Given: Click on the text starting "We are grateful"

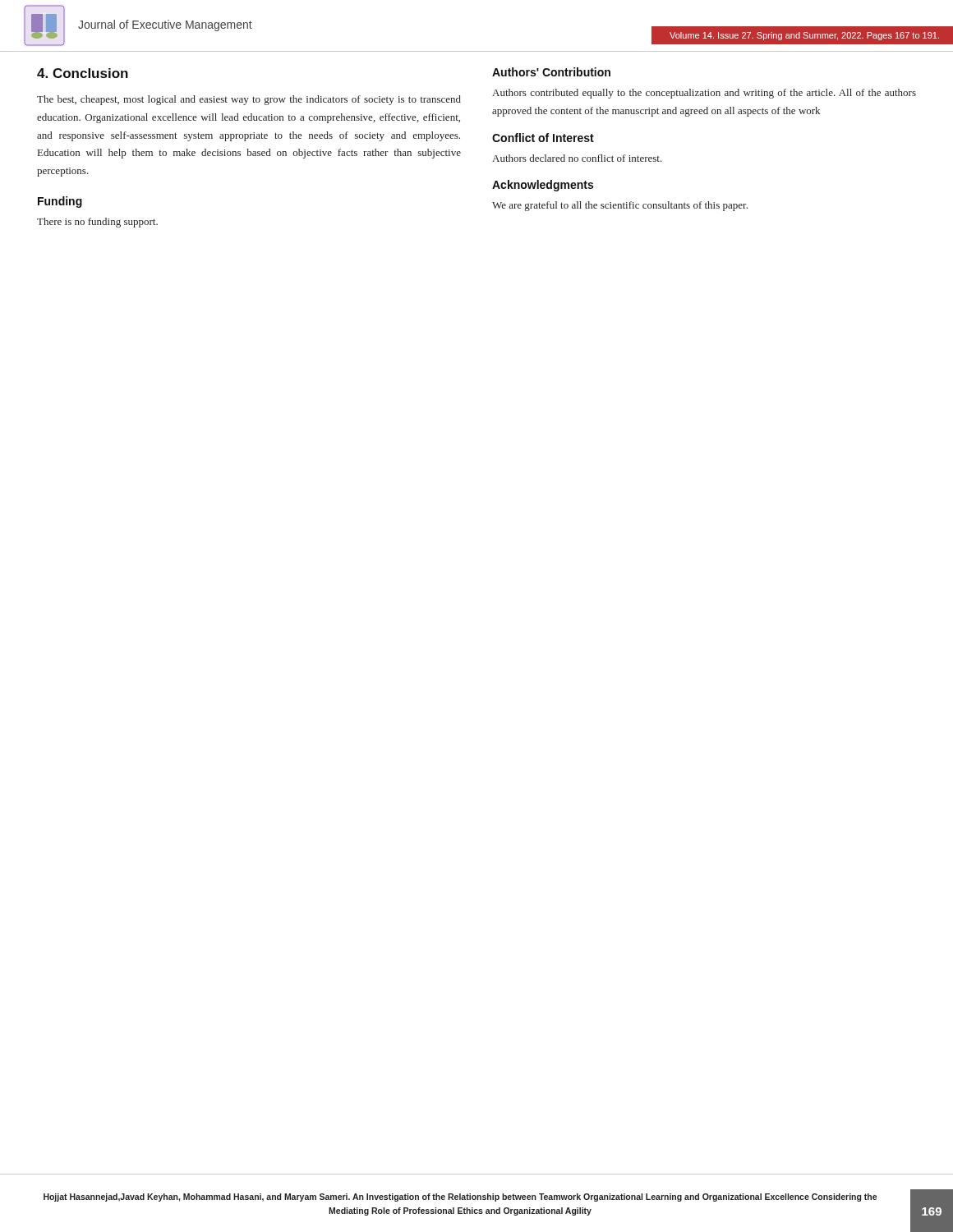Looking at the screenshot, I should [620, 205].
